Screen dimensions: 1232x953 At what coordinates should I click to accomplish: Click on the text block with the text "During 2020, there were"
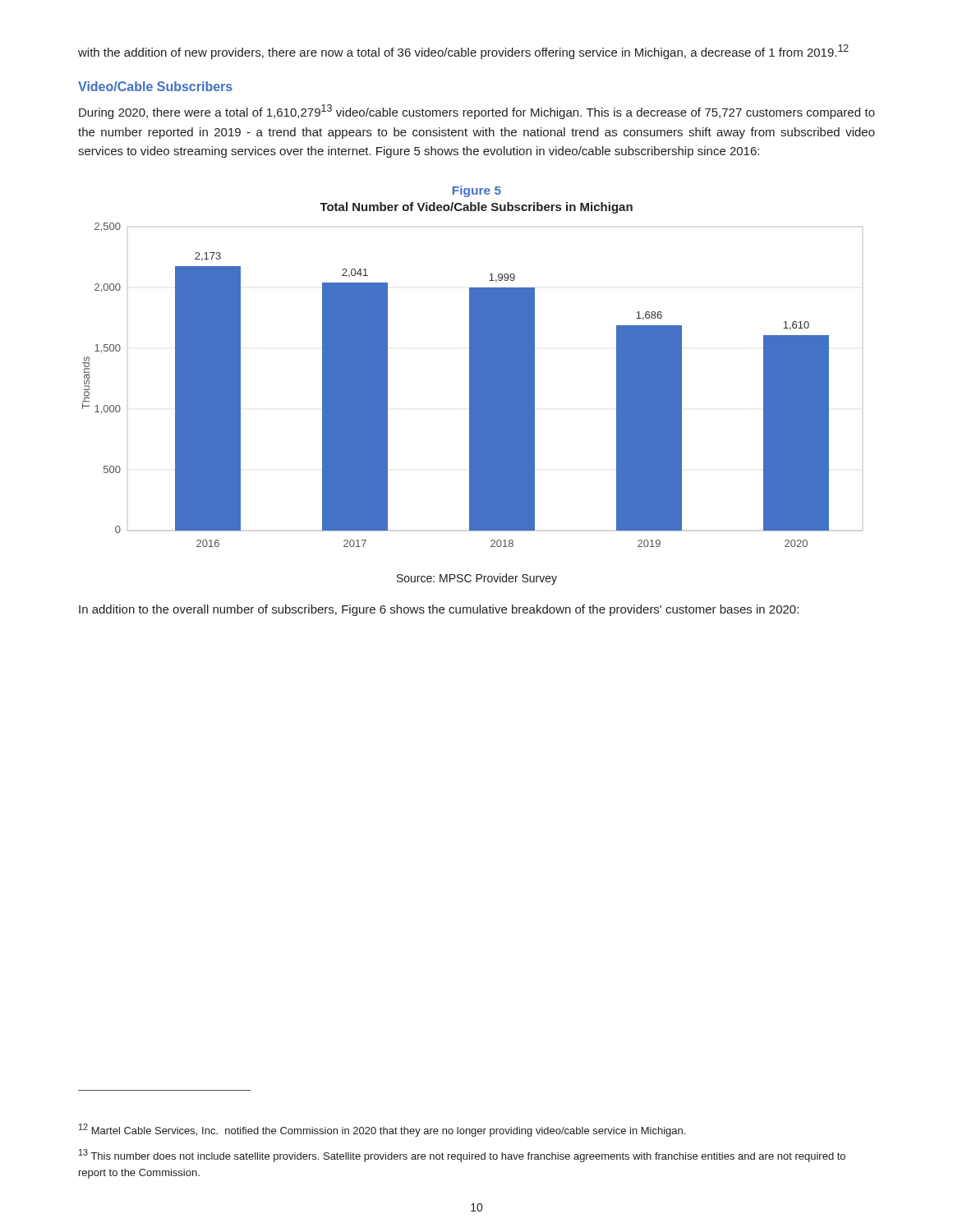point(476,130)
